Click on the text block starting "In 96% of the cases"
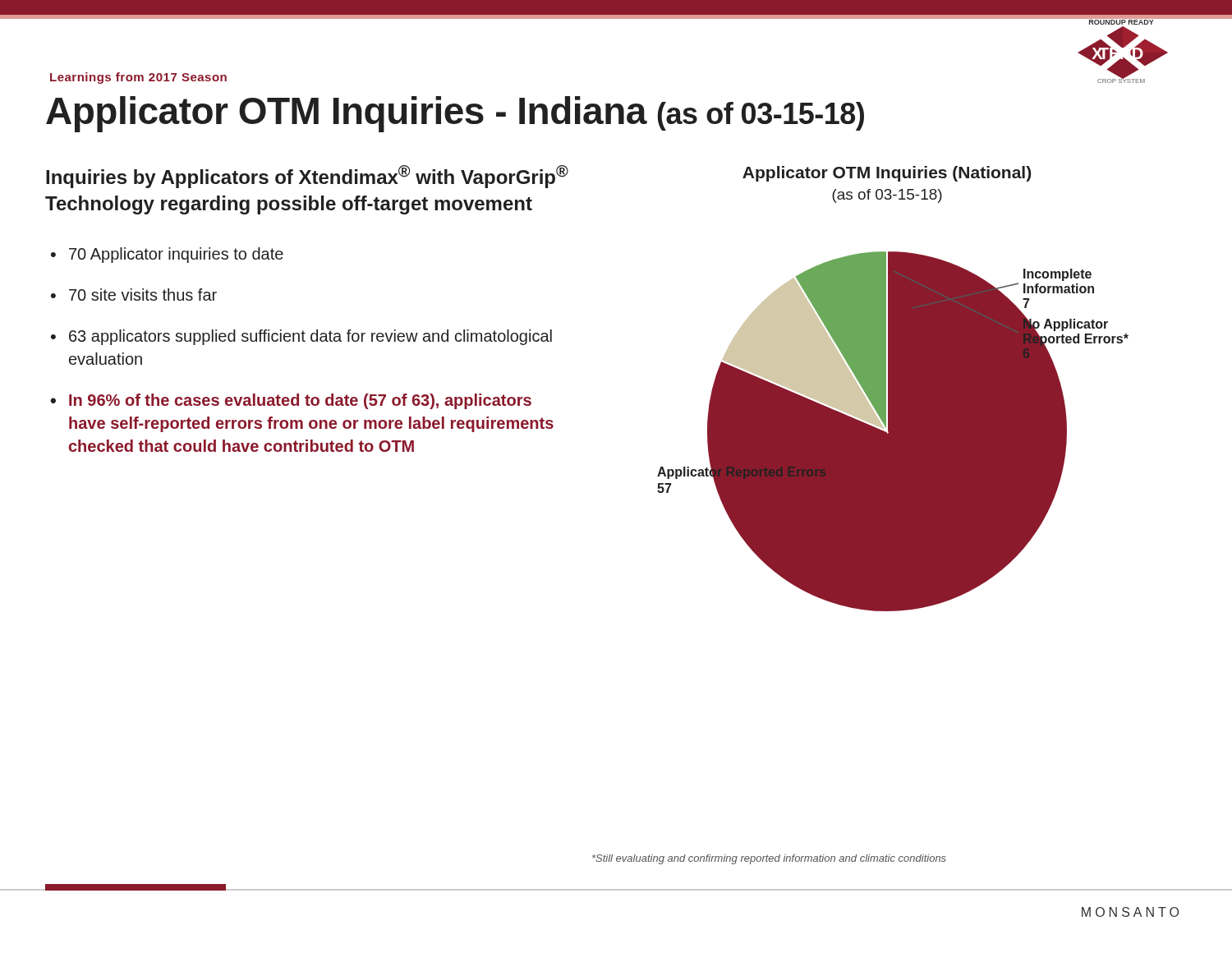 tap(311, 423)
